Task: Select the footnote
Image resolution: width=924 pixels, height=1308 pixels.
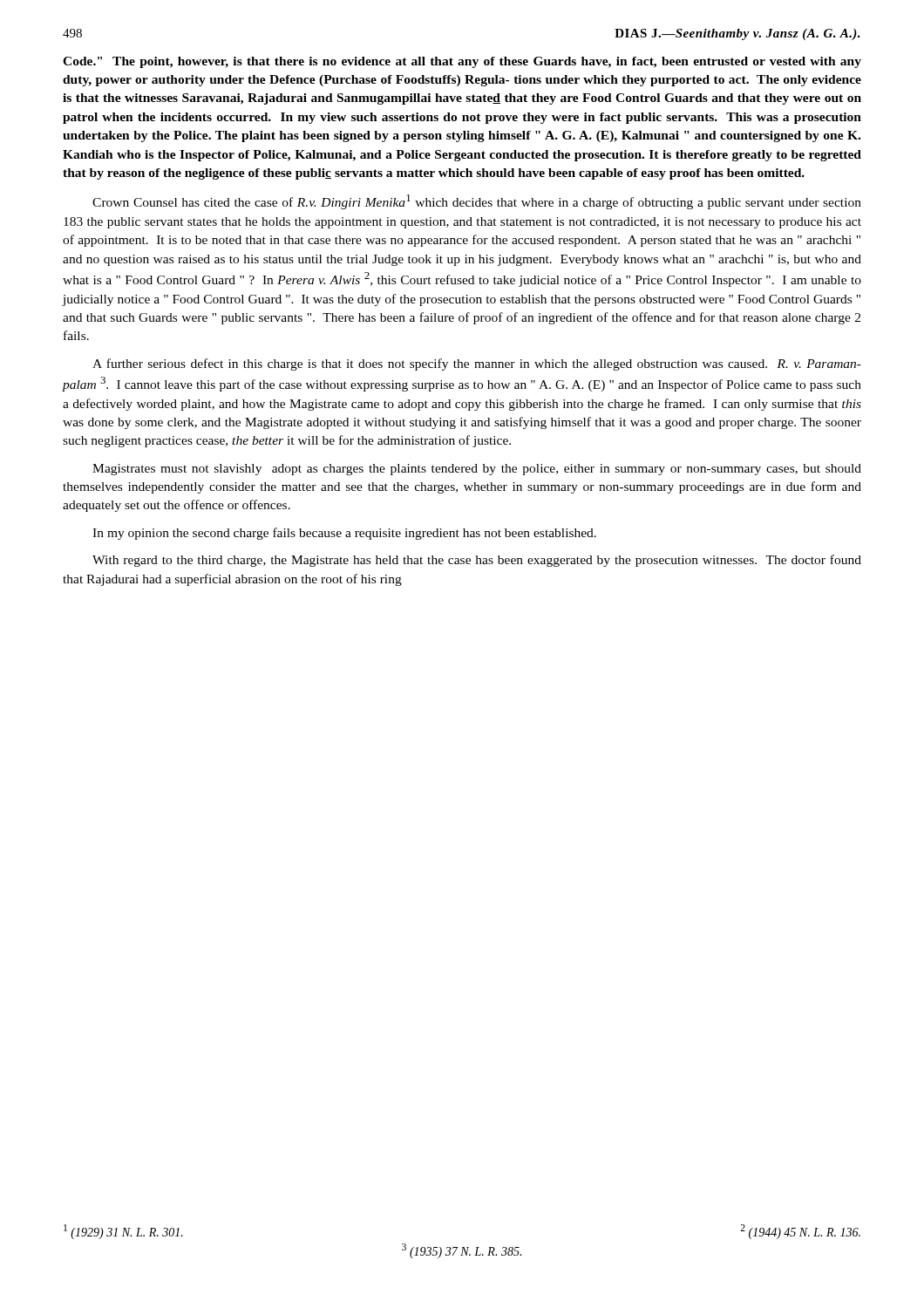Action: click(x=462, y=1241)
